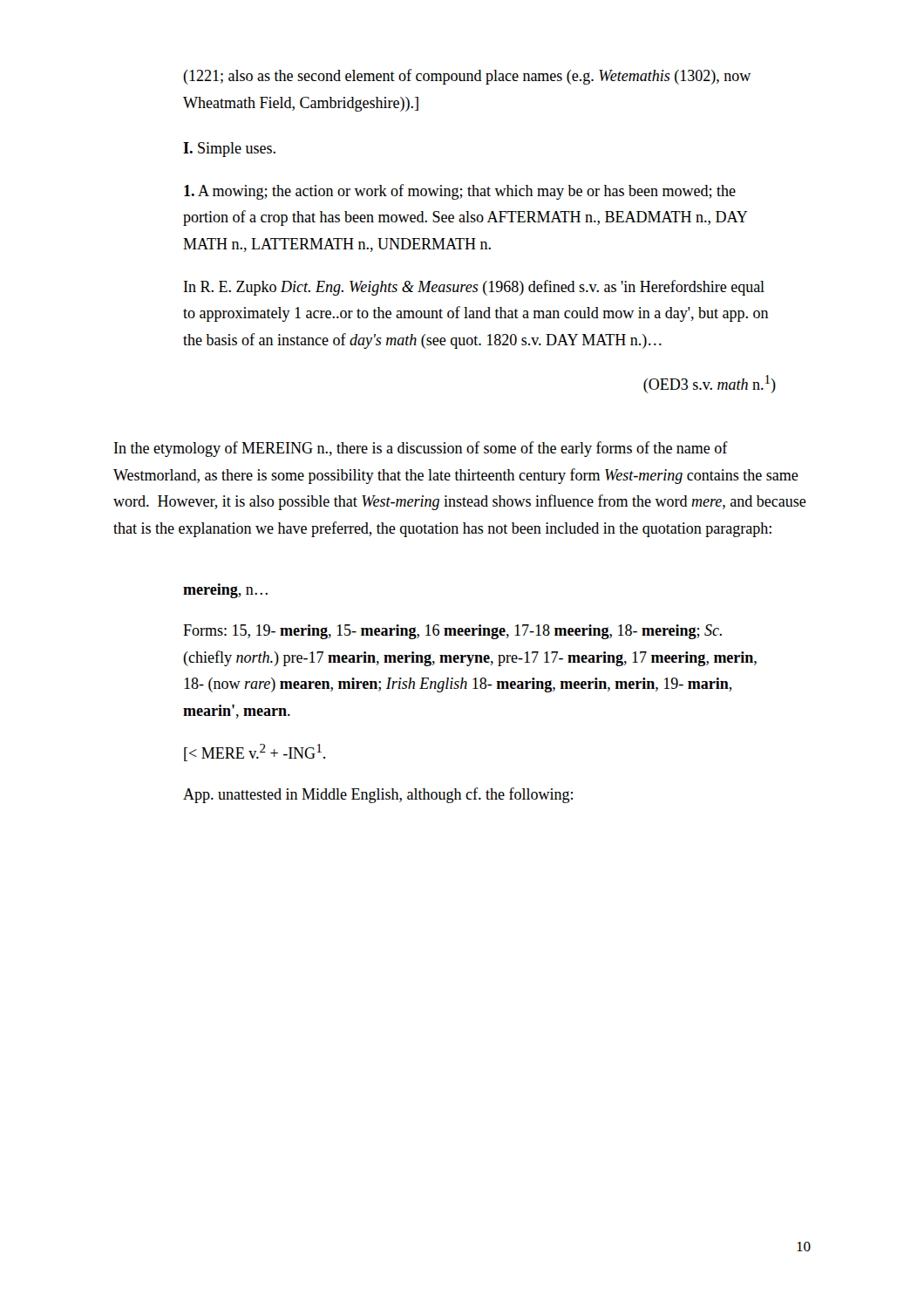Locate the region starting "I. Simple uses."
The width and height of the screenshot is (924, 1308).
(x=230, y=148)
